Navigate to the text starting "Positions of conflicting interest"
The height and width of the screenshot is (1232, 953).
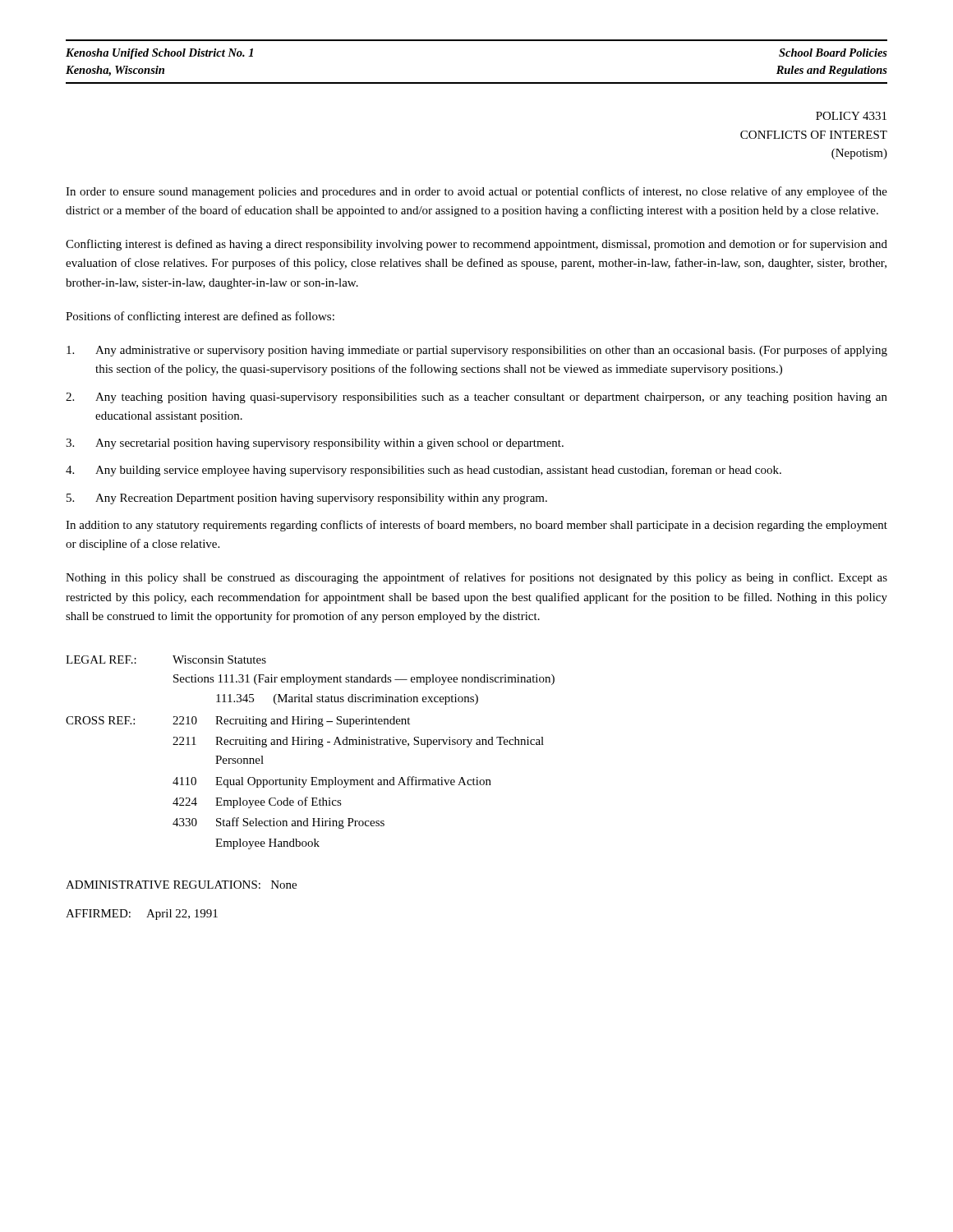[x=200, y=316]
